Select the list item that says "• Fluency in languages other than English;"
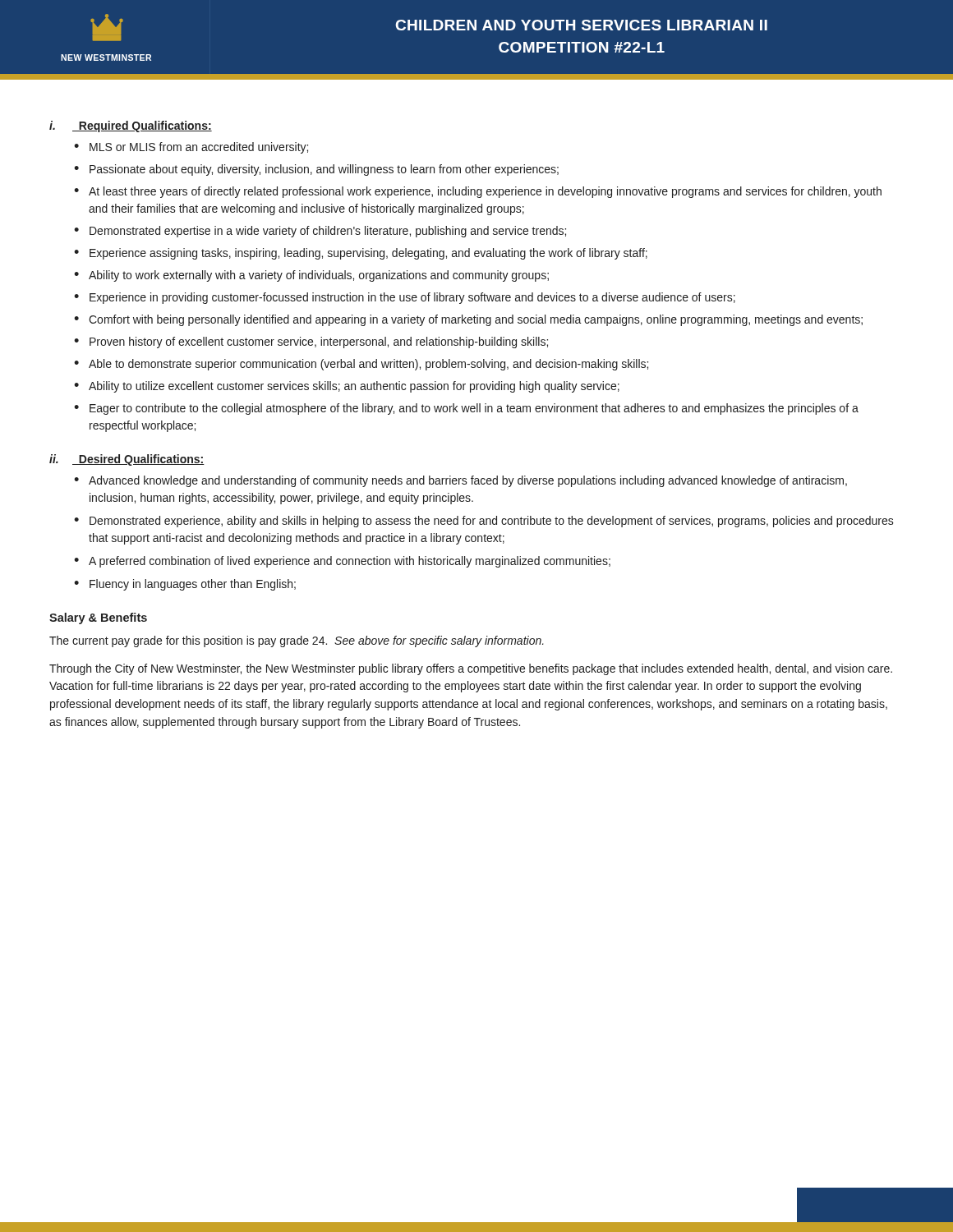 point(185,584)
